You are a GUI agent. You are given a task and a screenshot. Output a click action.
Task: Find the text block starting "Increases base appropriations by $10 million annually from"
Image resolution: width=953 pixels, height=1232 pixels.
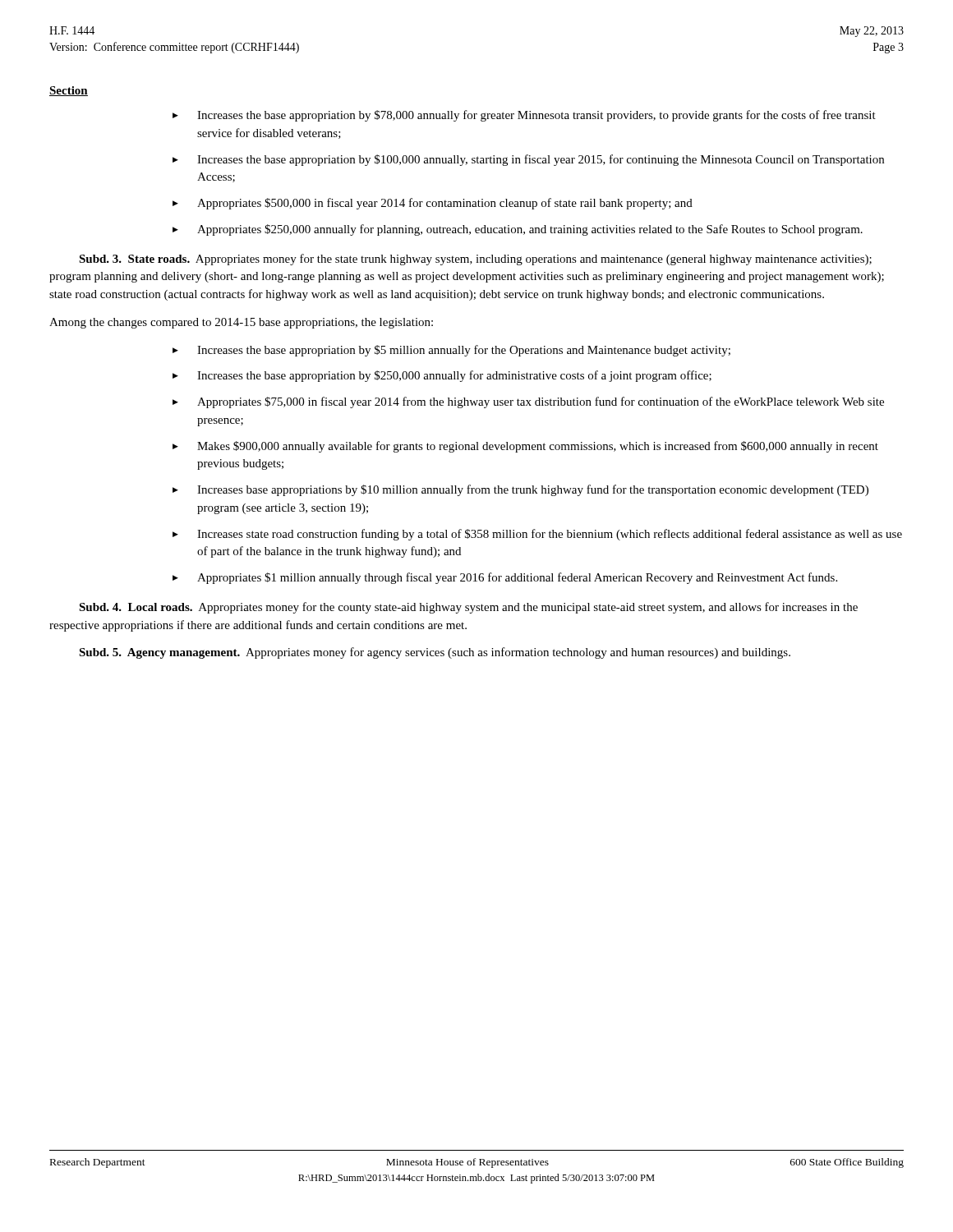point(533,498)
